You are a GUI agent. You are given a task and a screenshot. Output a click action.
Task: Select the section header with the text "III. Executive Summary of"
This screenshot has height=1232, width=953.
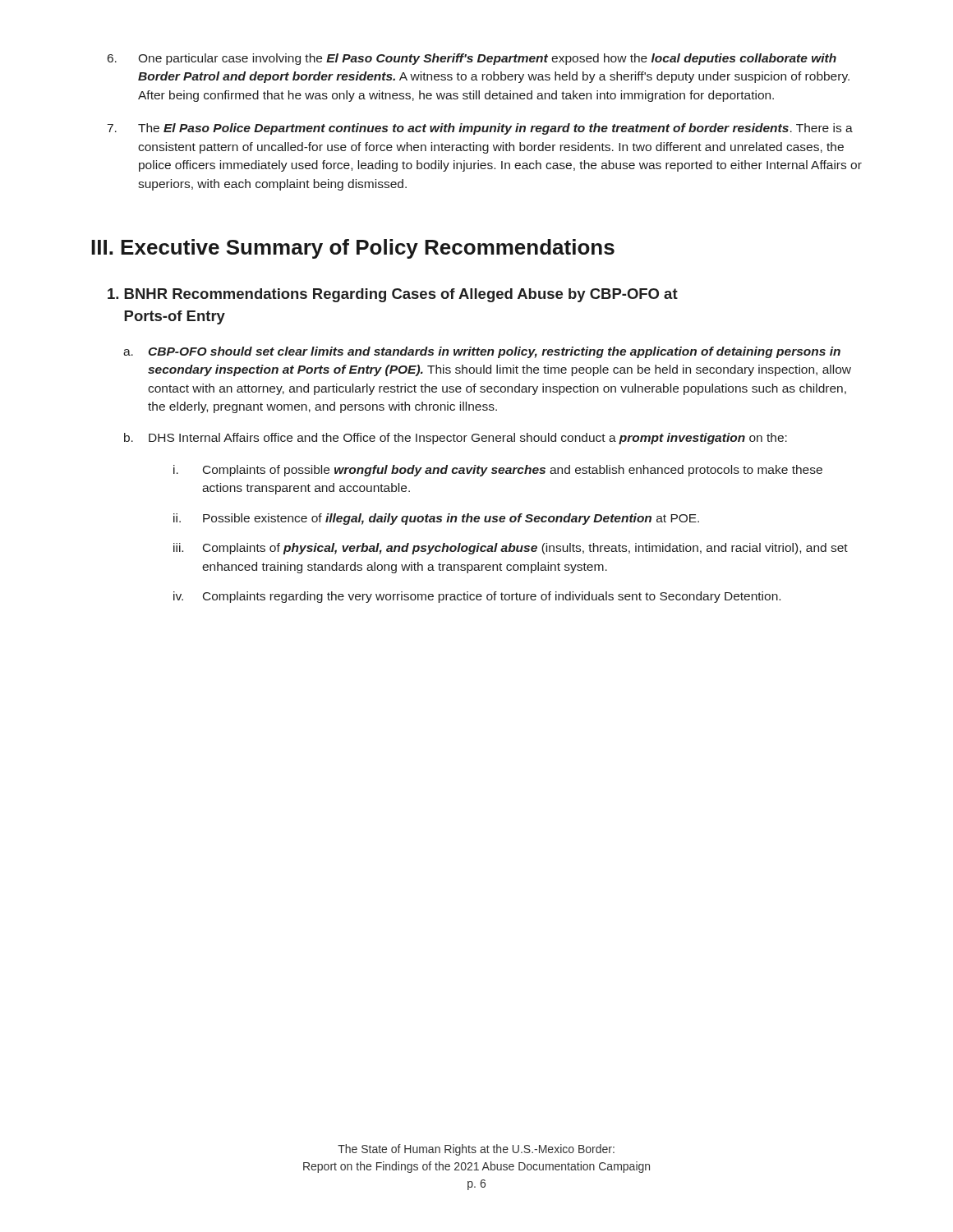pos(476,248)
